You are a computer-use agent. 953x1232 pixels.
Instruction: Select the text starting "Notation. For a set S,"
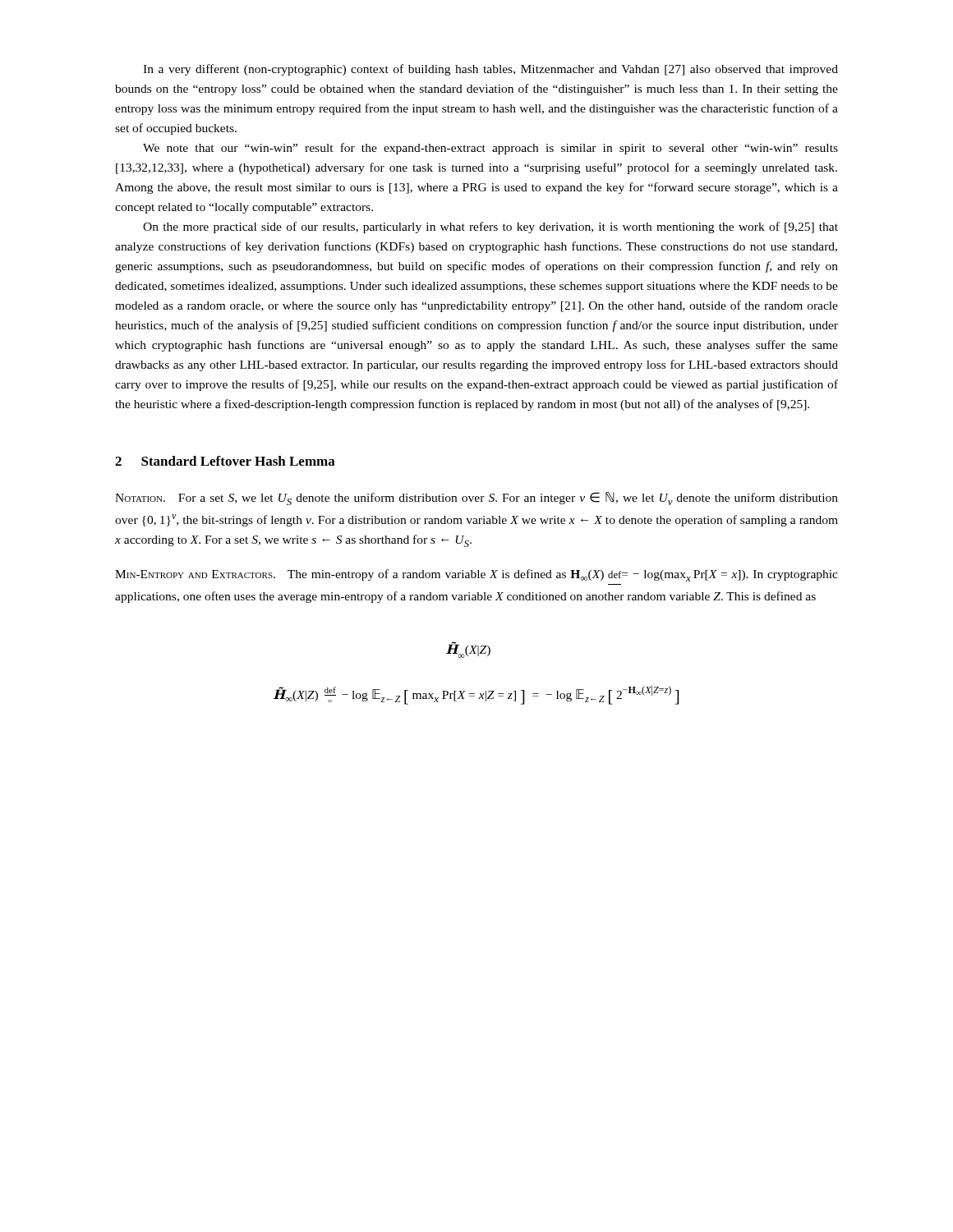coord(476,520)
